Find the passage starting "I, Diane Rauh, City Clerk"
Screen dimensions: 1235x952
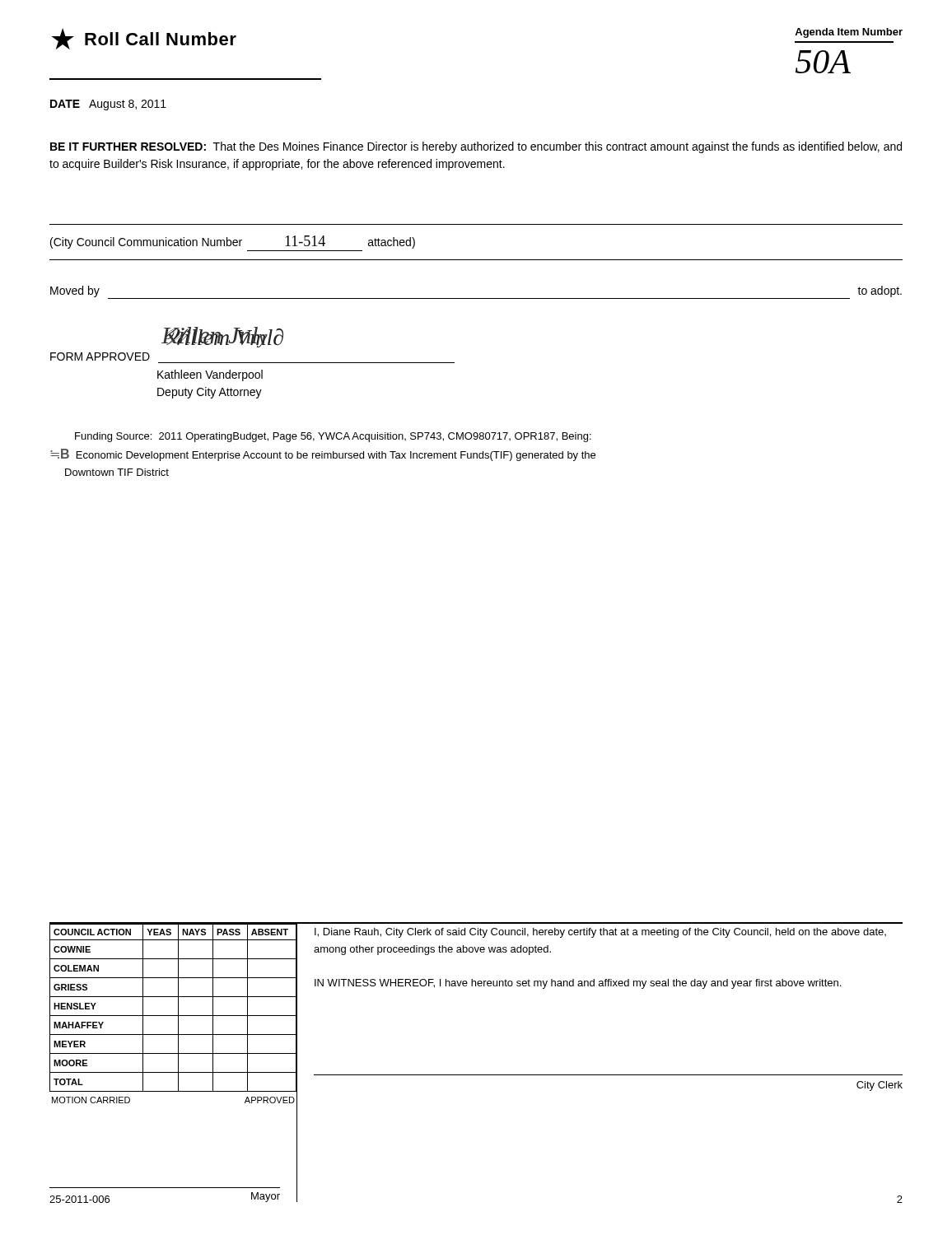(x=600, y=940)
